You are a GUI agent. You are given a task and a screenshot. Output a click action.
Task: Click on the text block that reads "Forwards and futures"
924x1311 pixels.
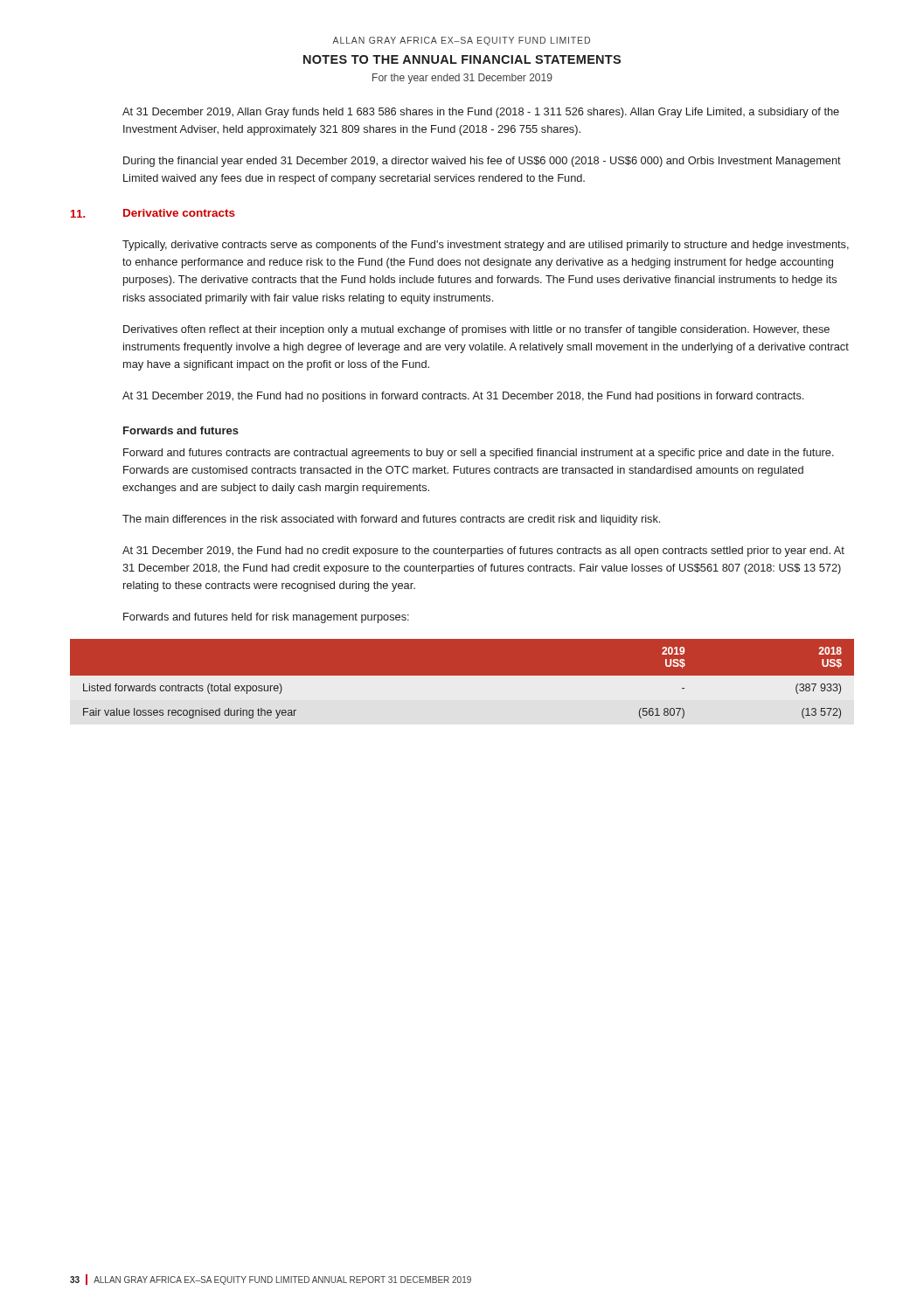pyautogui.click(x=266, y=617)
